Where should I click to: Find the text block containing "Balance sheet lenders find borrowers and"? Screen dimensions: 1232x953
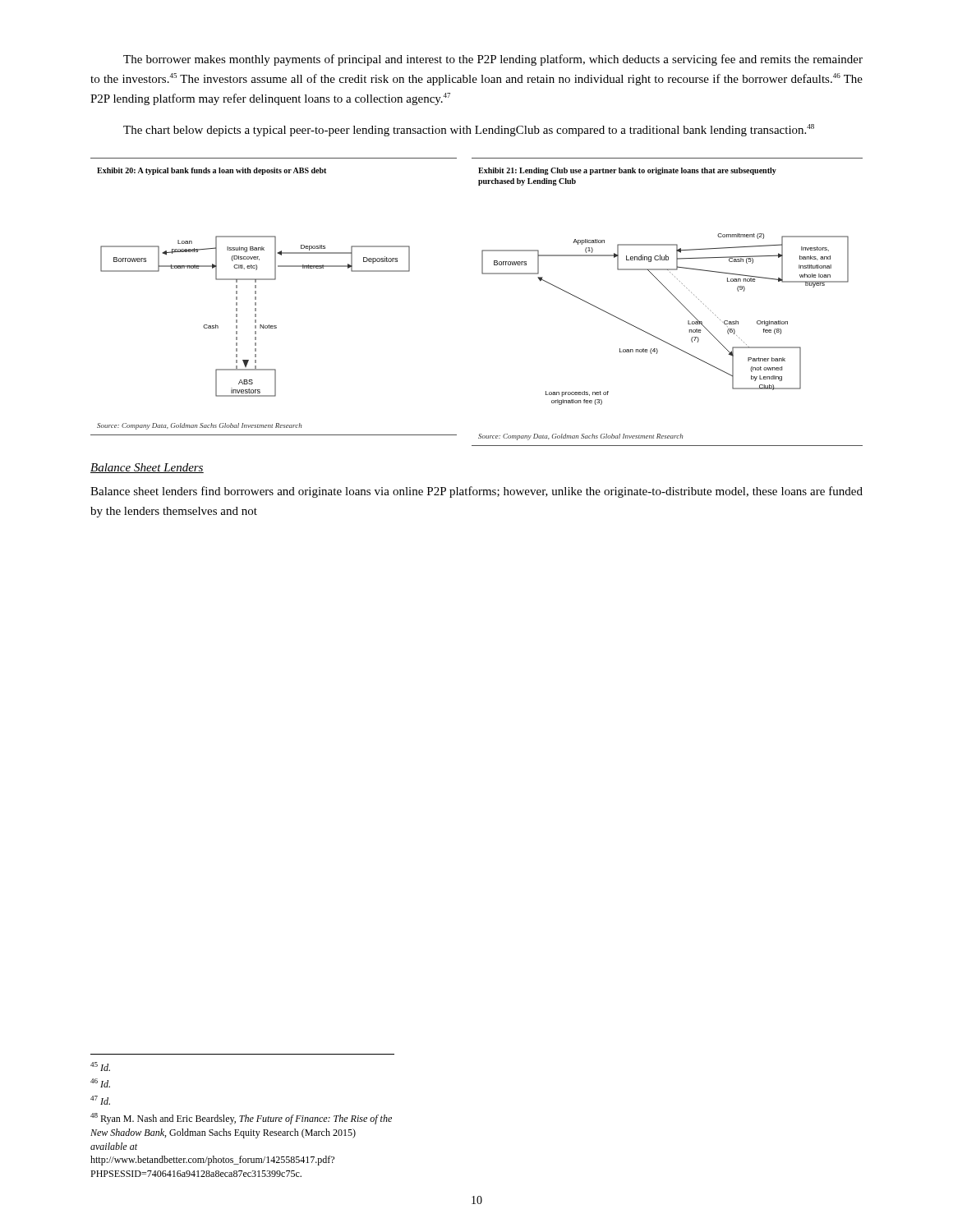pyautogui.click(x=476, y=501)
